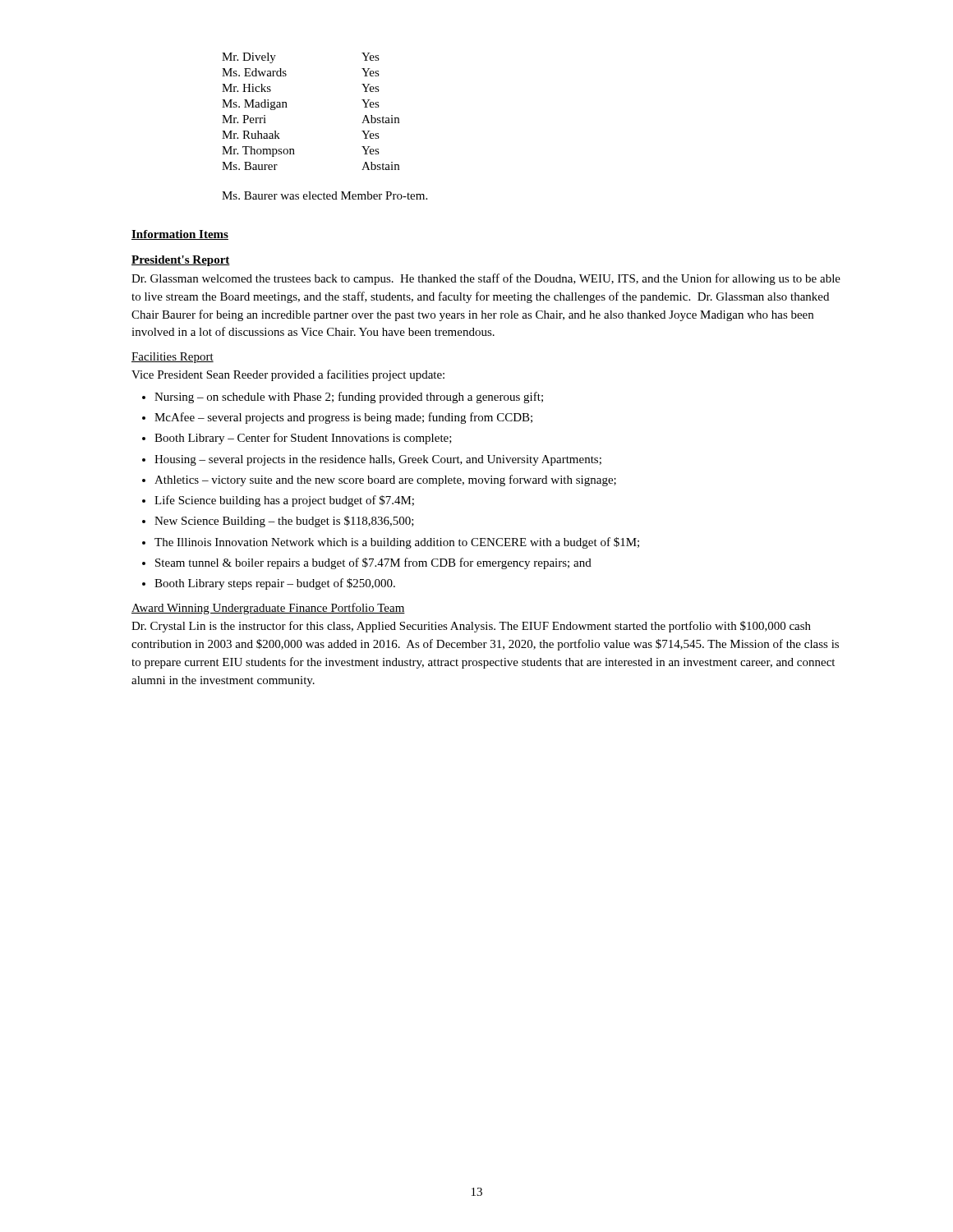Find the table that mentions "Mr. Perri"
This screenshot has height=1232, width=953.
(534, 112)
